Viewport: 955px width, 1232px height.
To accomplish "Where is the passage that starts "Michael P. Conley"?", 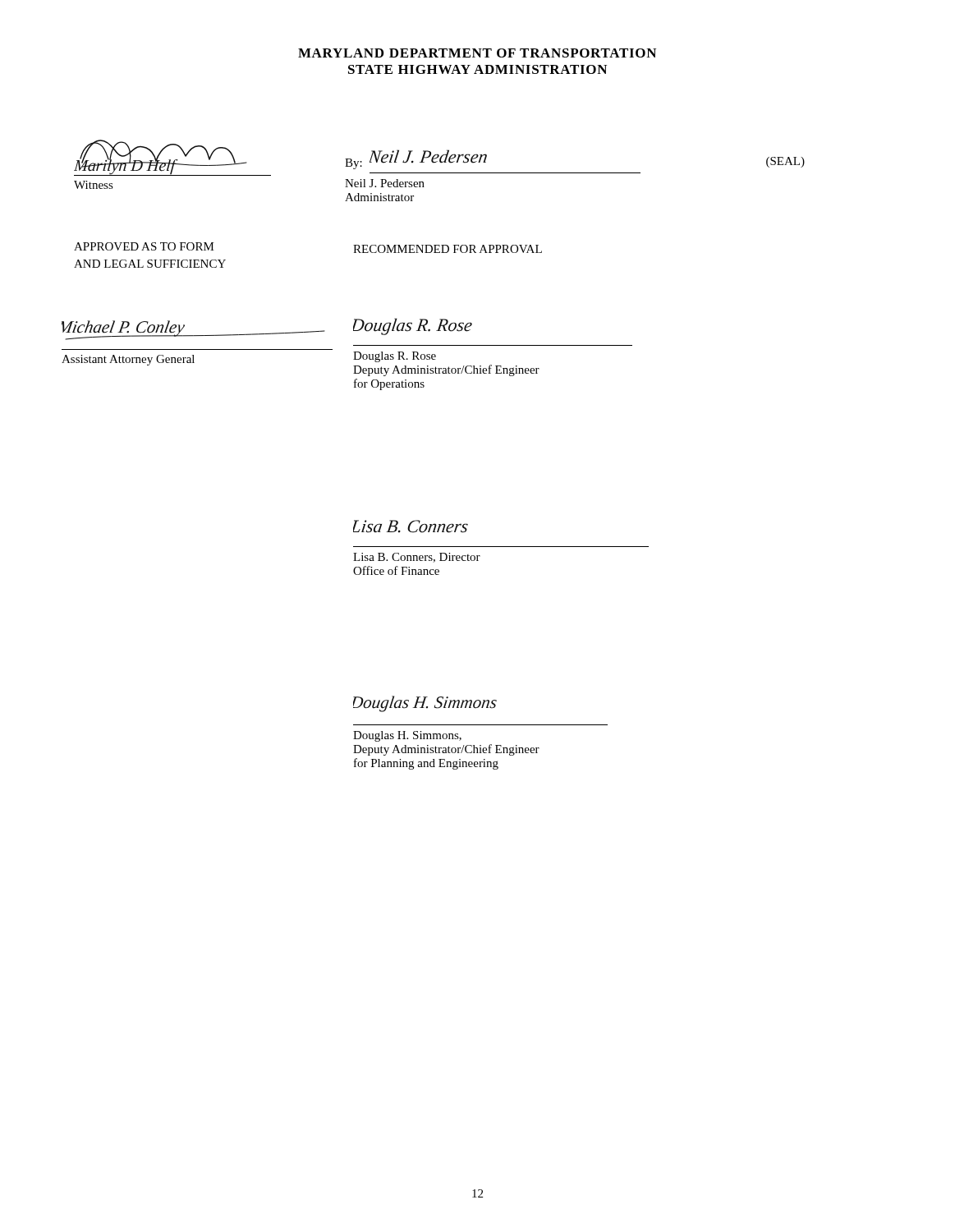I will pyautogui.click(x=201, y=325).
